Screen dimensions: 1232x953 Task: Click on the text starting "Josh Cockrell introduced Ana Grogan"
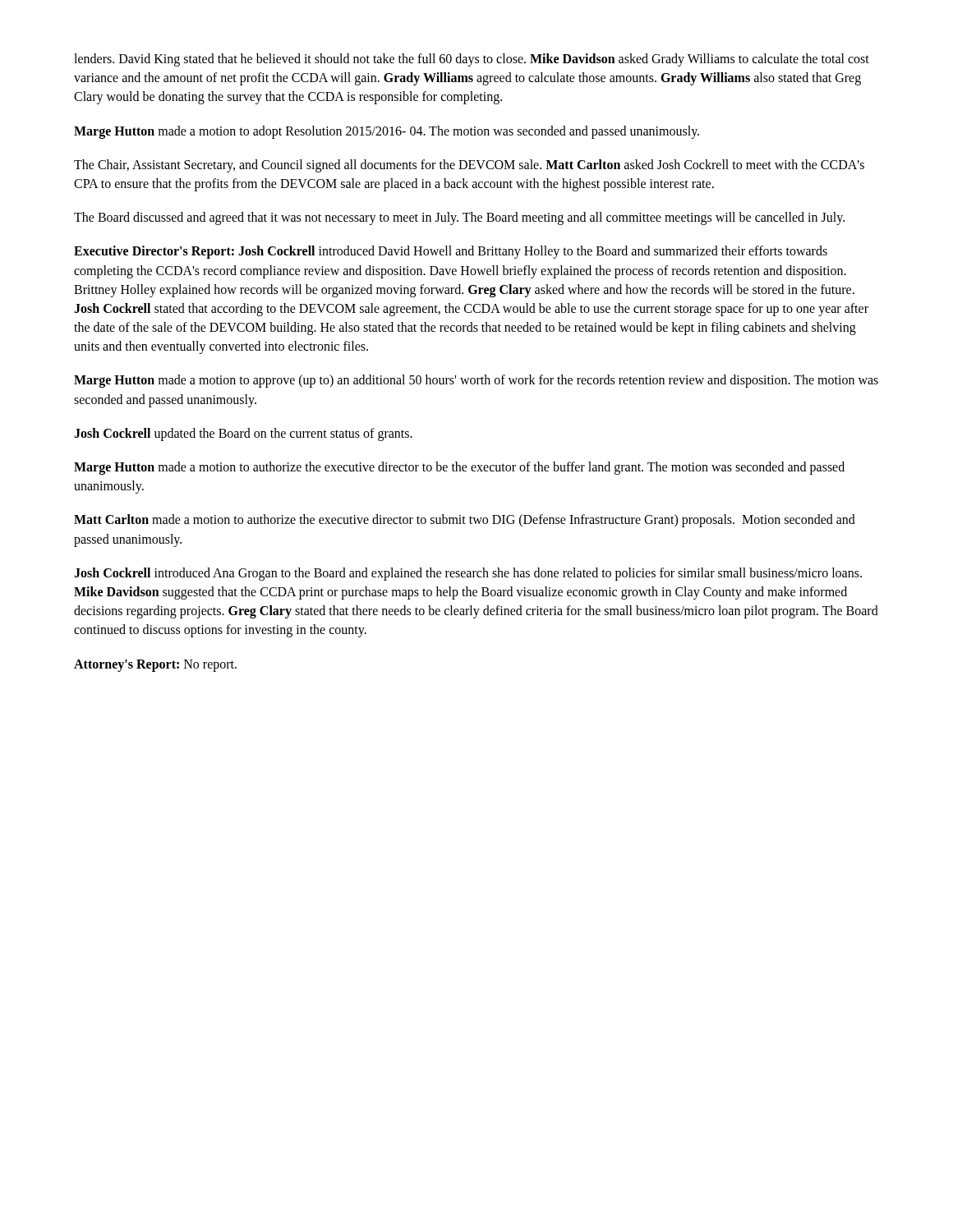(476, 601)
